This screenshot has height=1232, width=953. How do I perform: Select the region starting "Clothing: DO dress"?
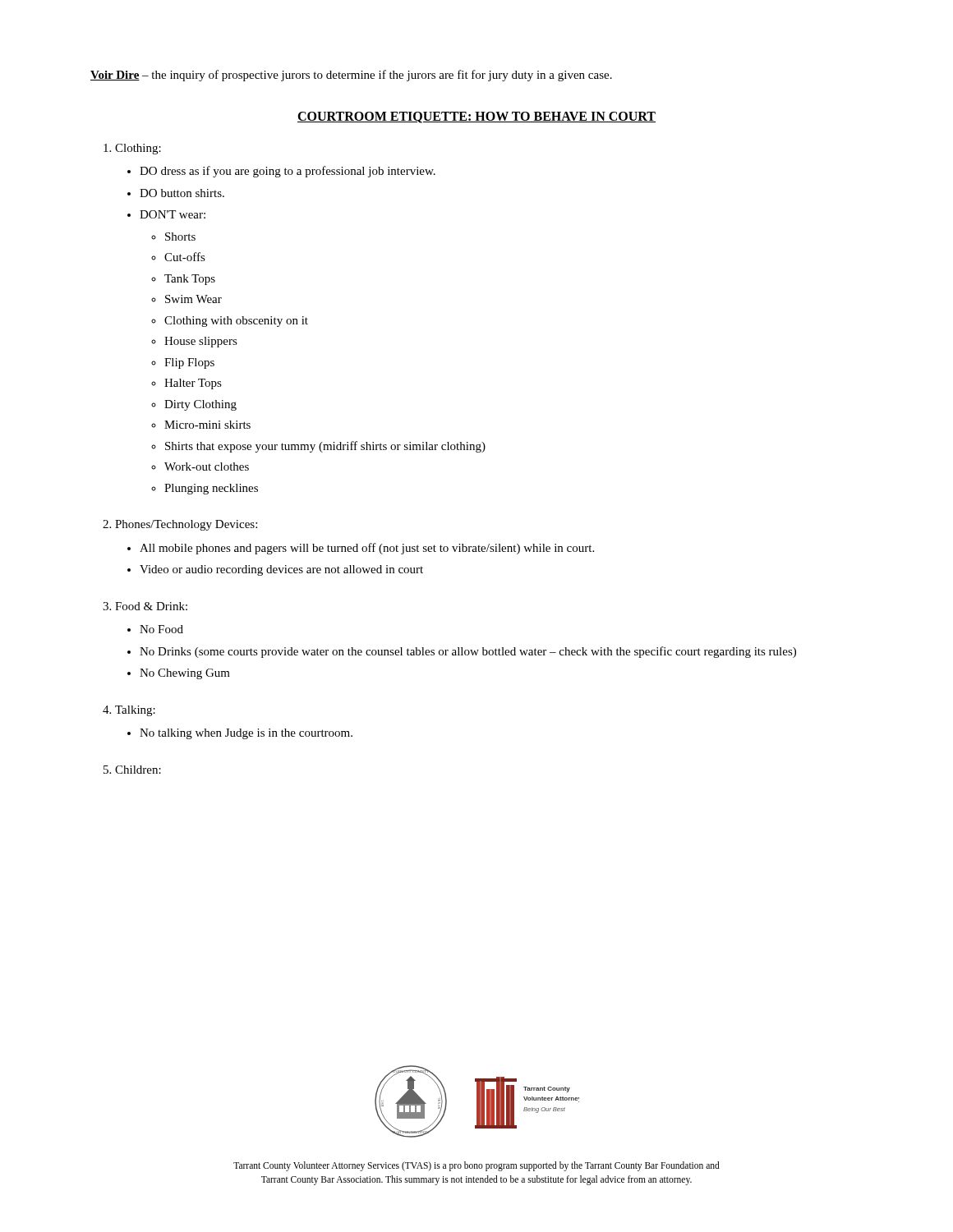coord(138,149)
